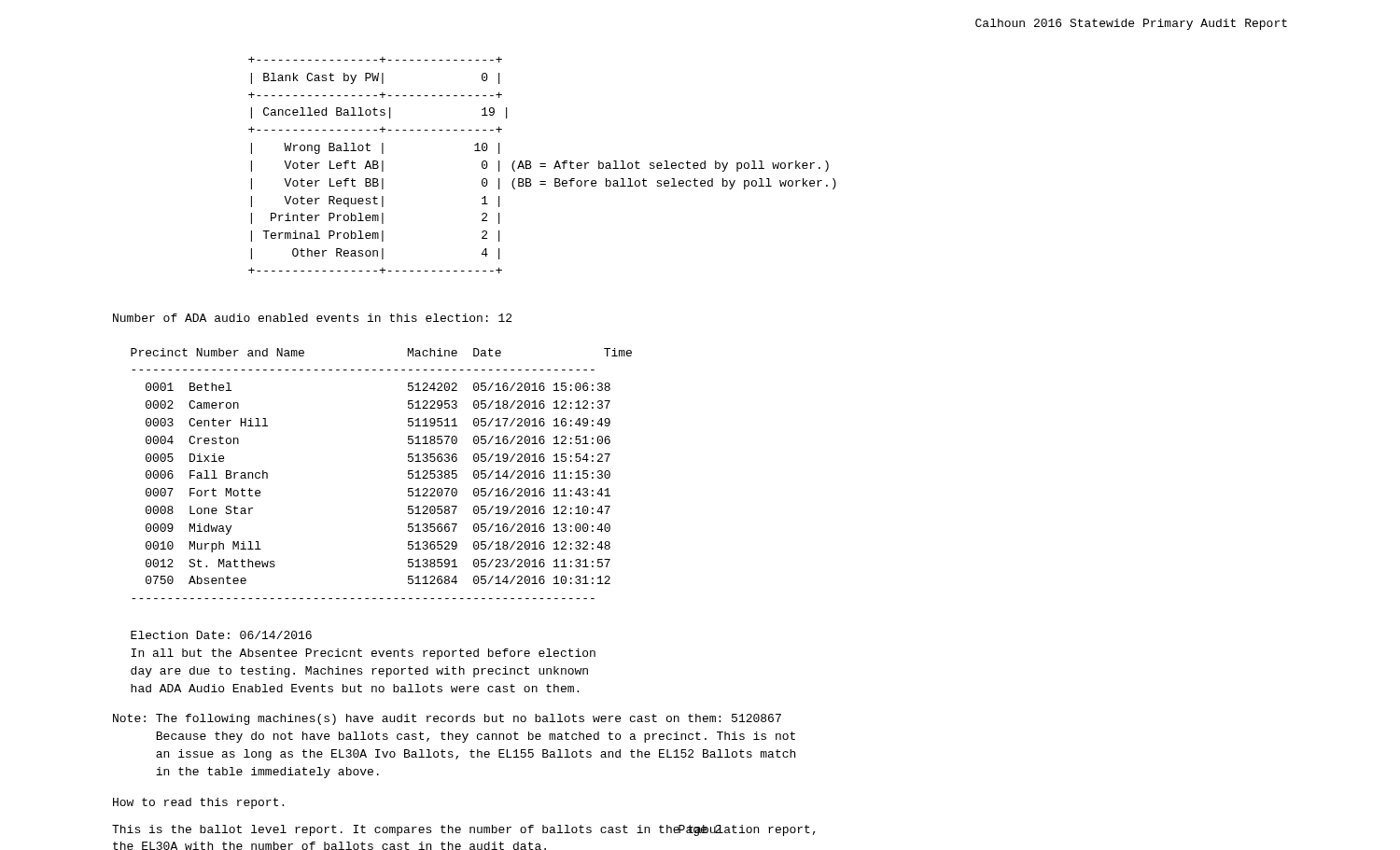This screenshot has height=850, width=1400.
Task: Find the table that mentions "Precinct Number and Name"
Action: pos(702,477)
